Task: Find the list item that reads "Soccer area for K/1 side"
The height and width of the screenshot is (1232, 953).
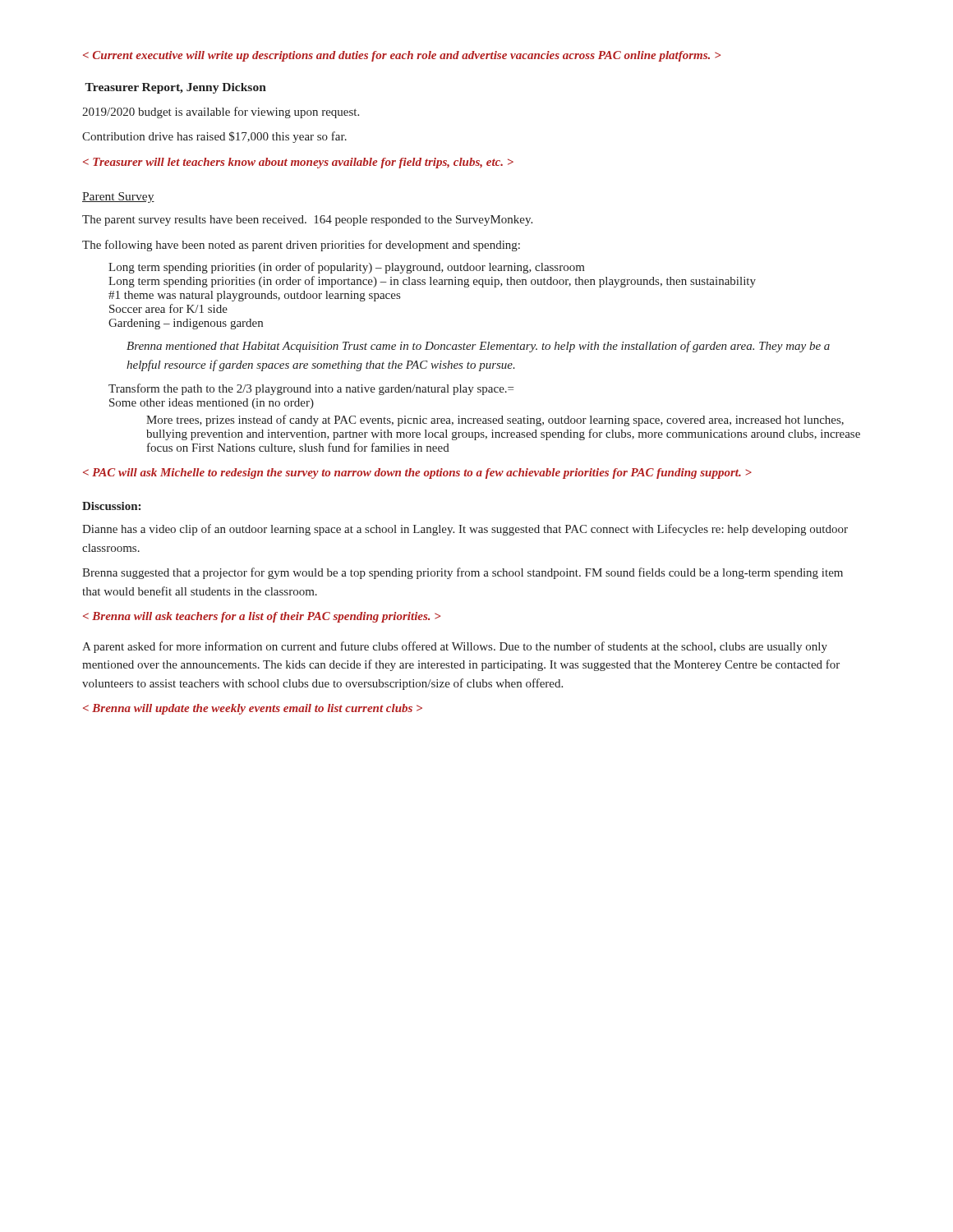Action: click(168, 308)
